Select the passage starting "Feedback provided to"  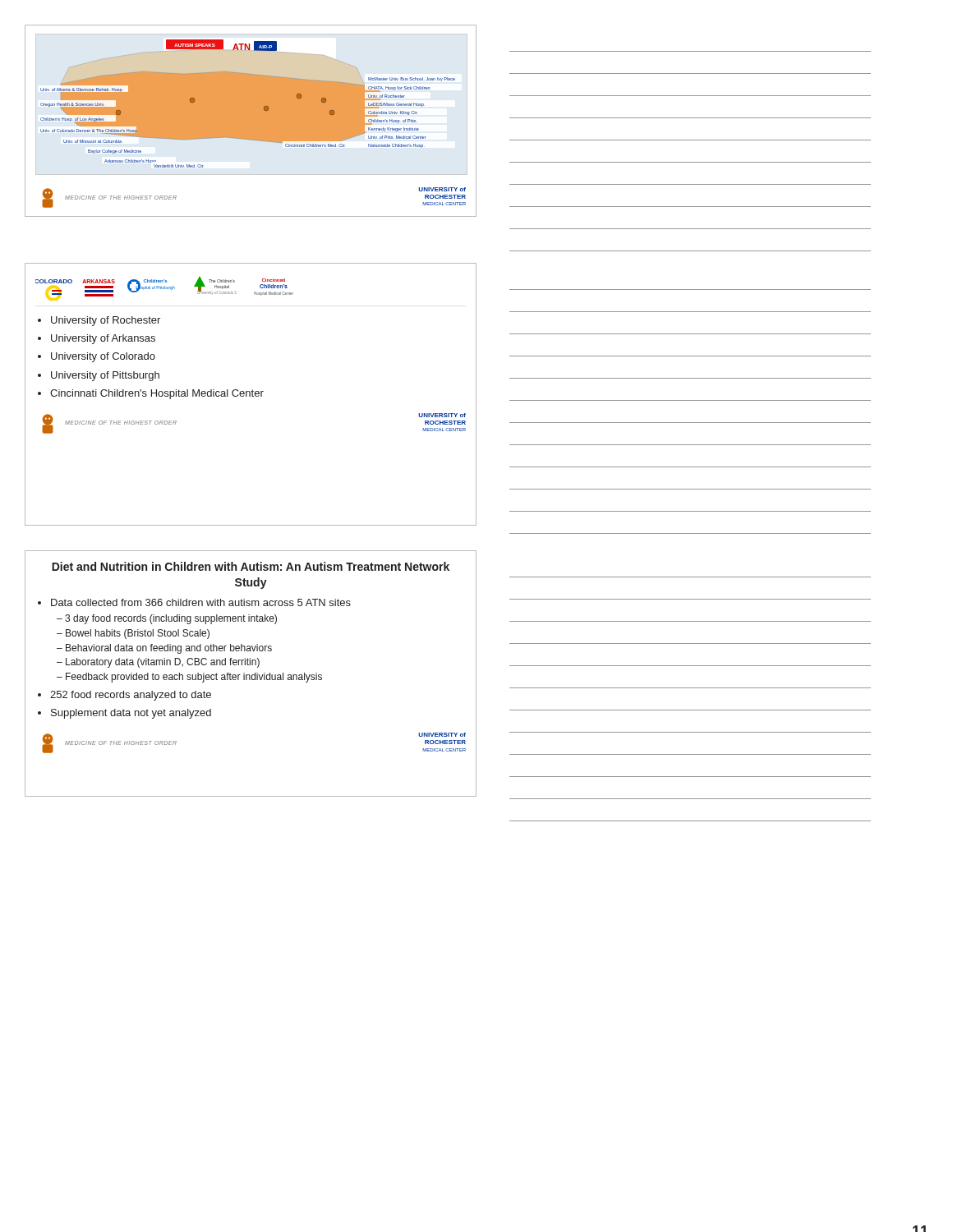point(194,677)
